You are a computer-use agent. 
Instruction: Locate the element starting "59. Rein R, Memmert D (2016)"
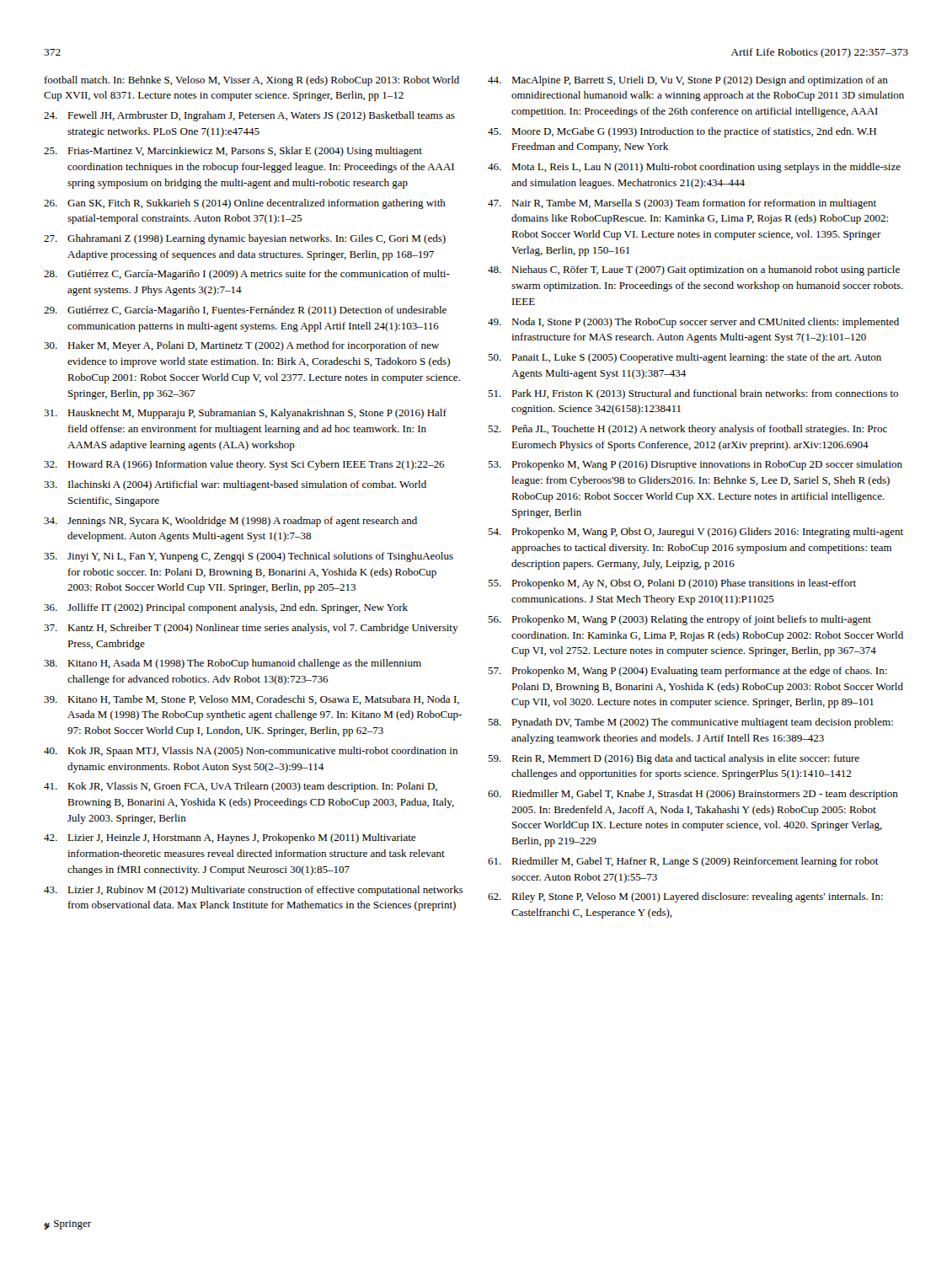698,766
